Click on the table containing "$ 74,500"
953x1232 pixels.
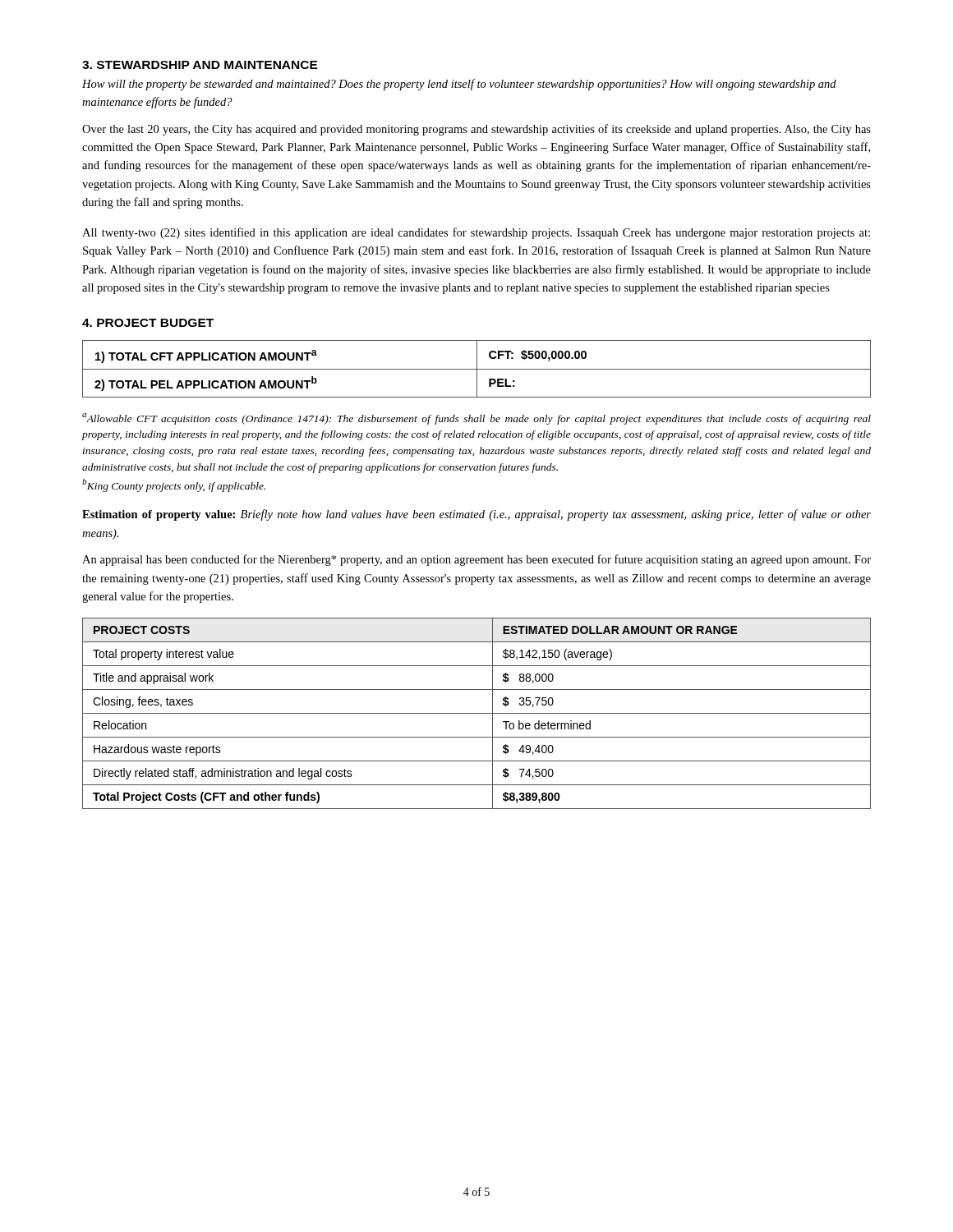tap(476, 713)
